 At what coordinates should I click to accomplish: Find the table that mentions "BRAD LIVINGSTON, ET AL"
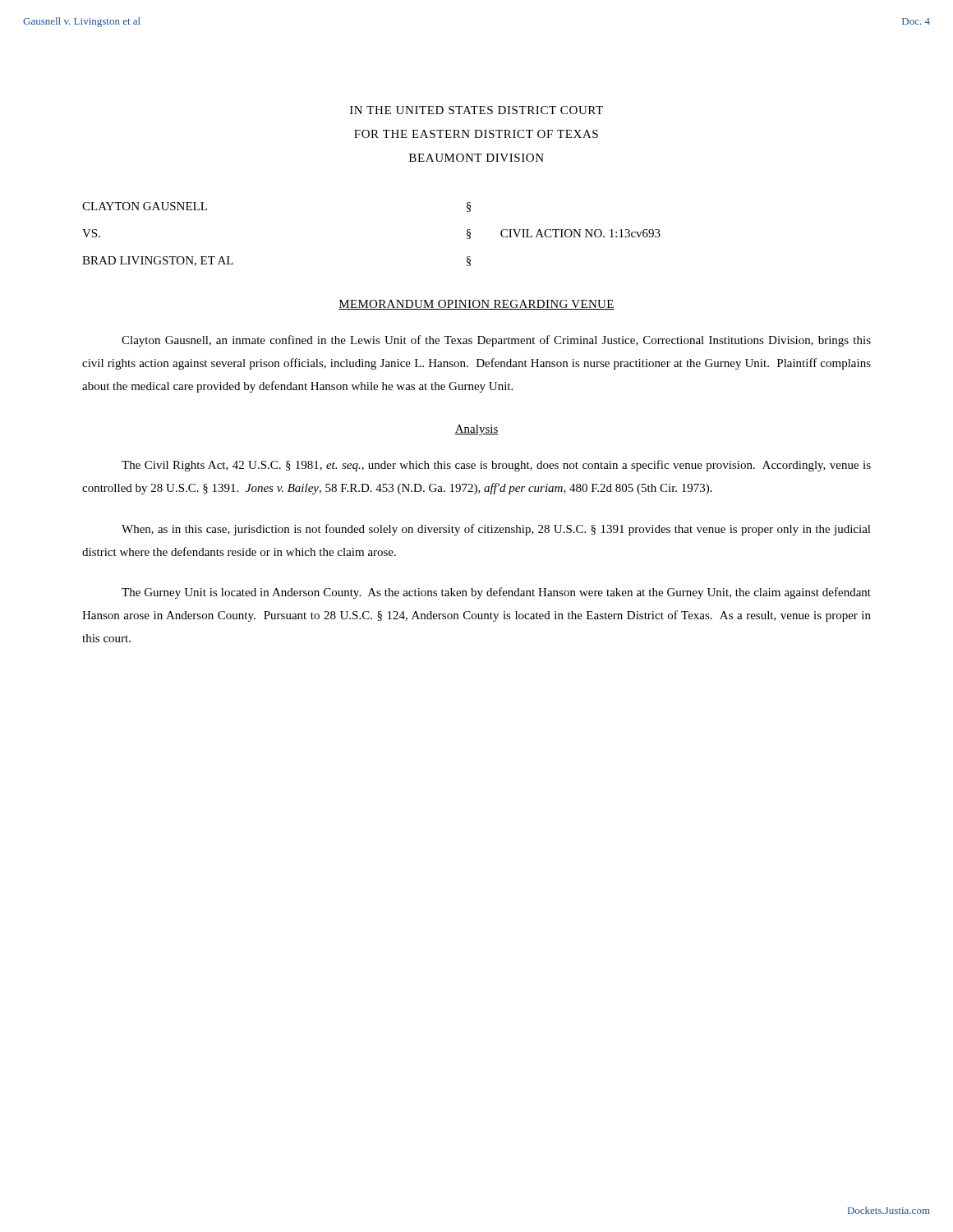(x=476, y=234)
